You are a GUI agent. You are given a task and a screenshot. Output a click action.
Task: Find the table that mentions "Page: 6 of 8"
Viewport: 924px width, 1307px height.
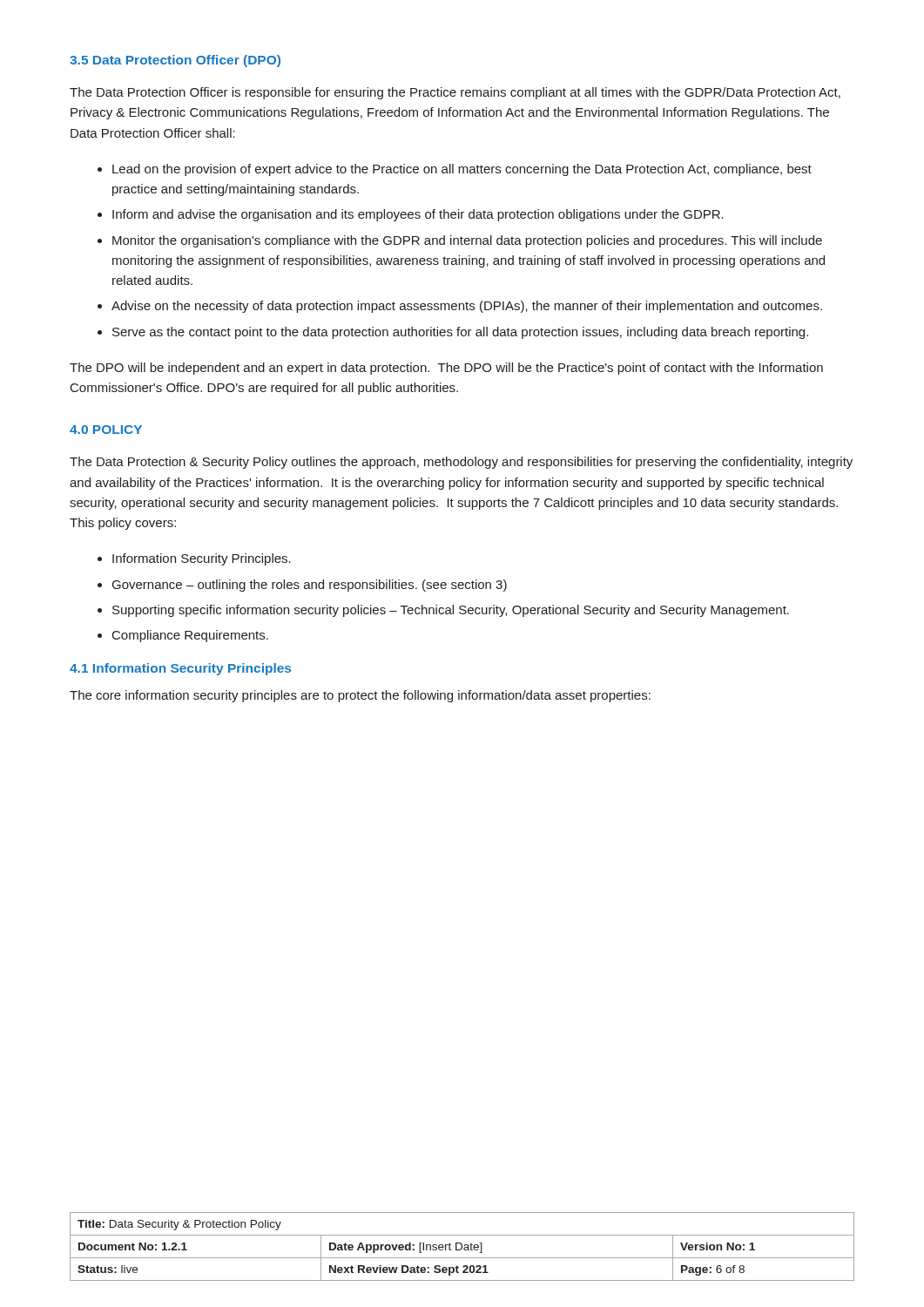(462, 1246)
